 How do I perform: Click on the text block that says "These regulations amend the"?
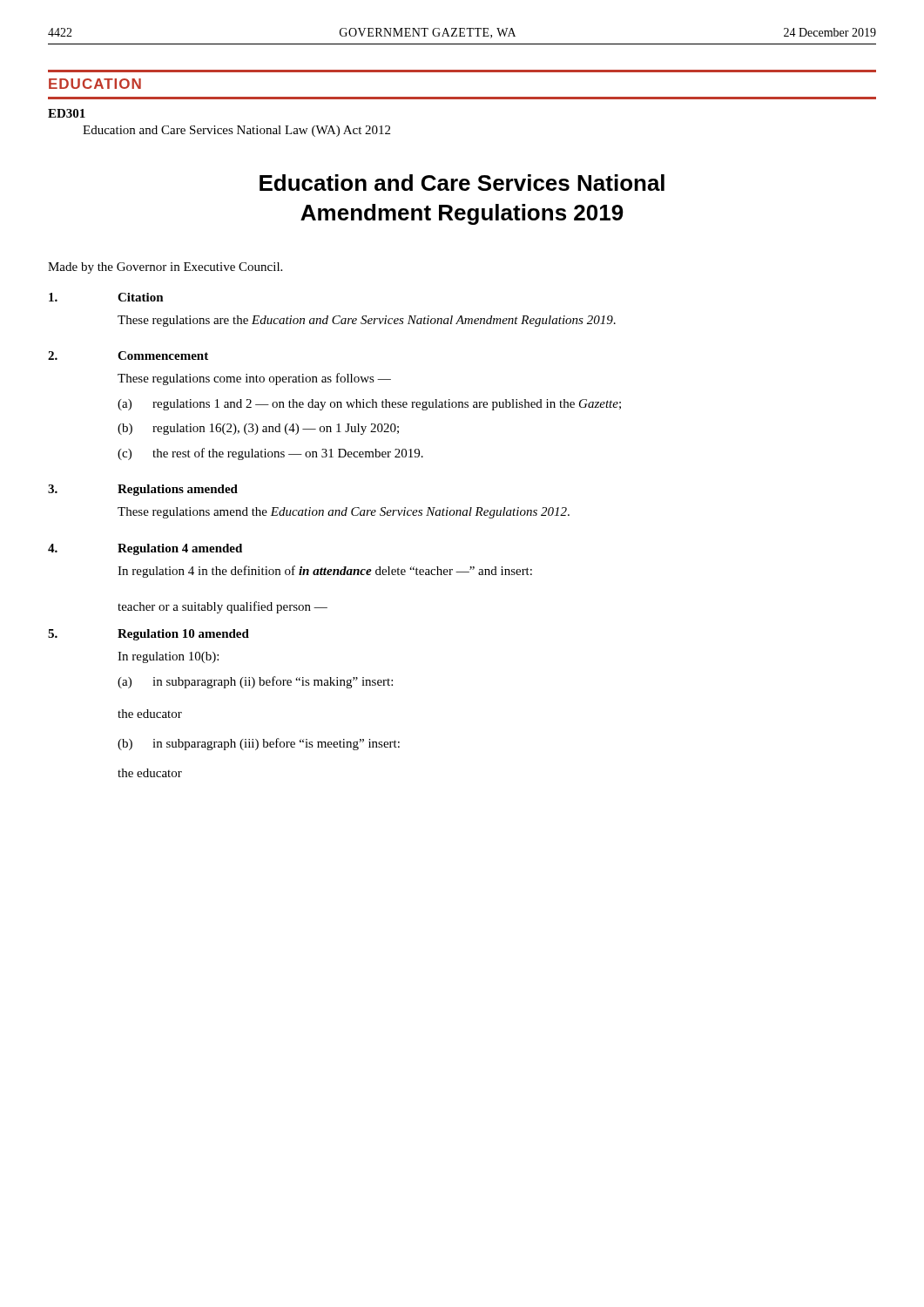coord(344,512)
